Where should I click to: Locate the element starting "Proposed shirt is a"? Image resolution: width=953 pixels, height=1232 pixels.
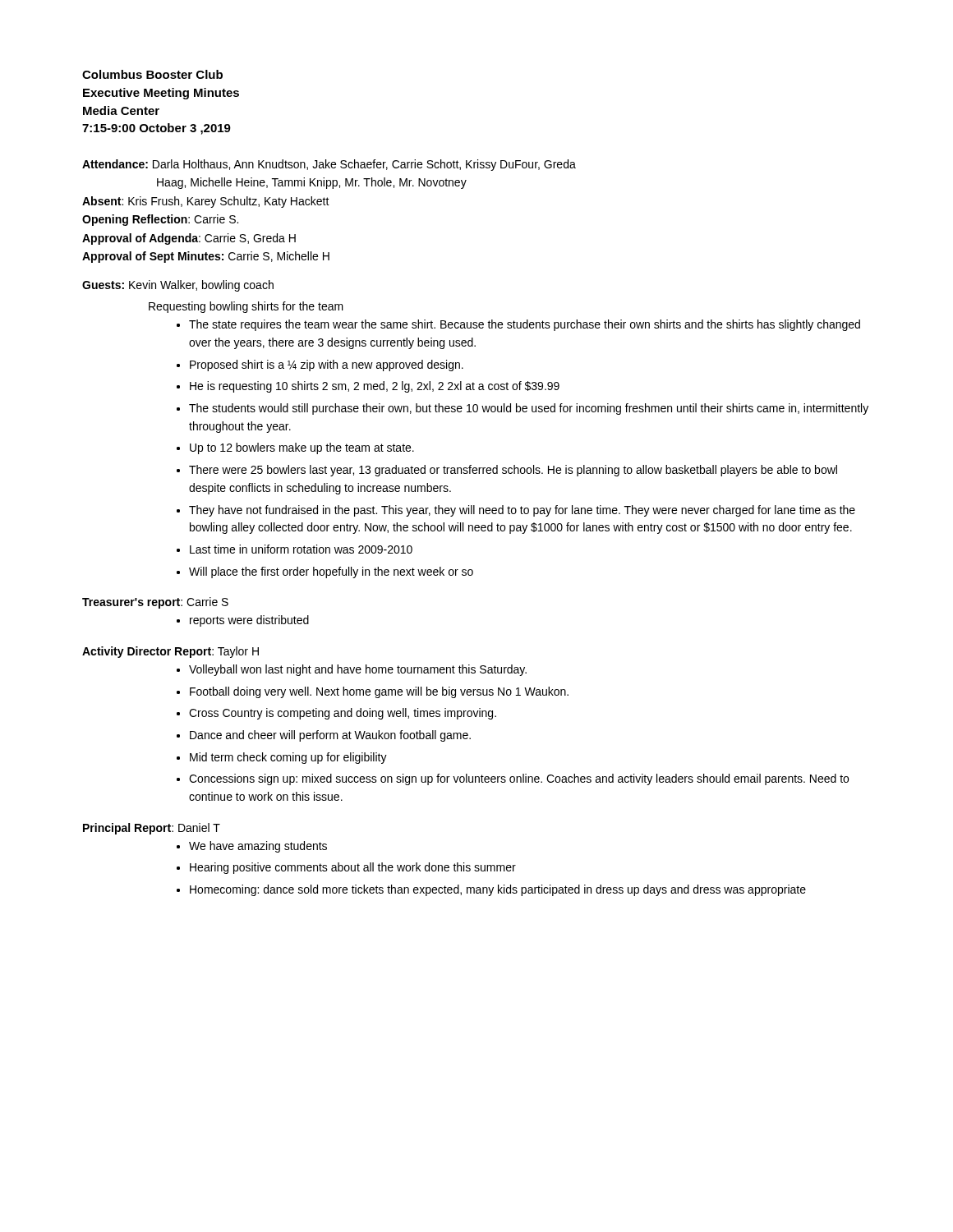[x=327, y=365]
